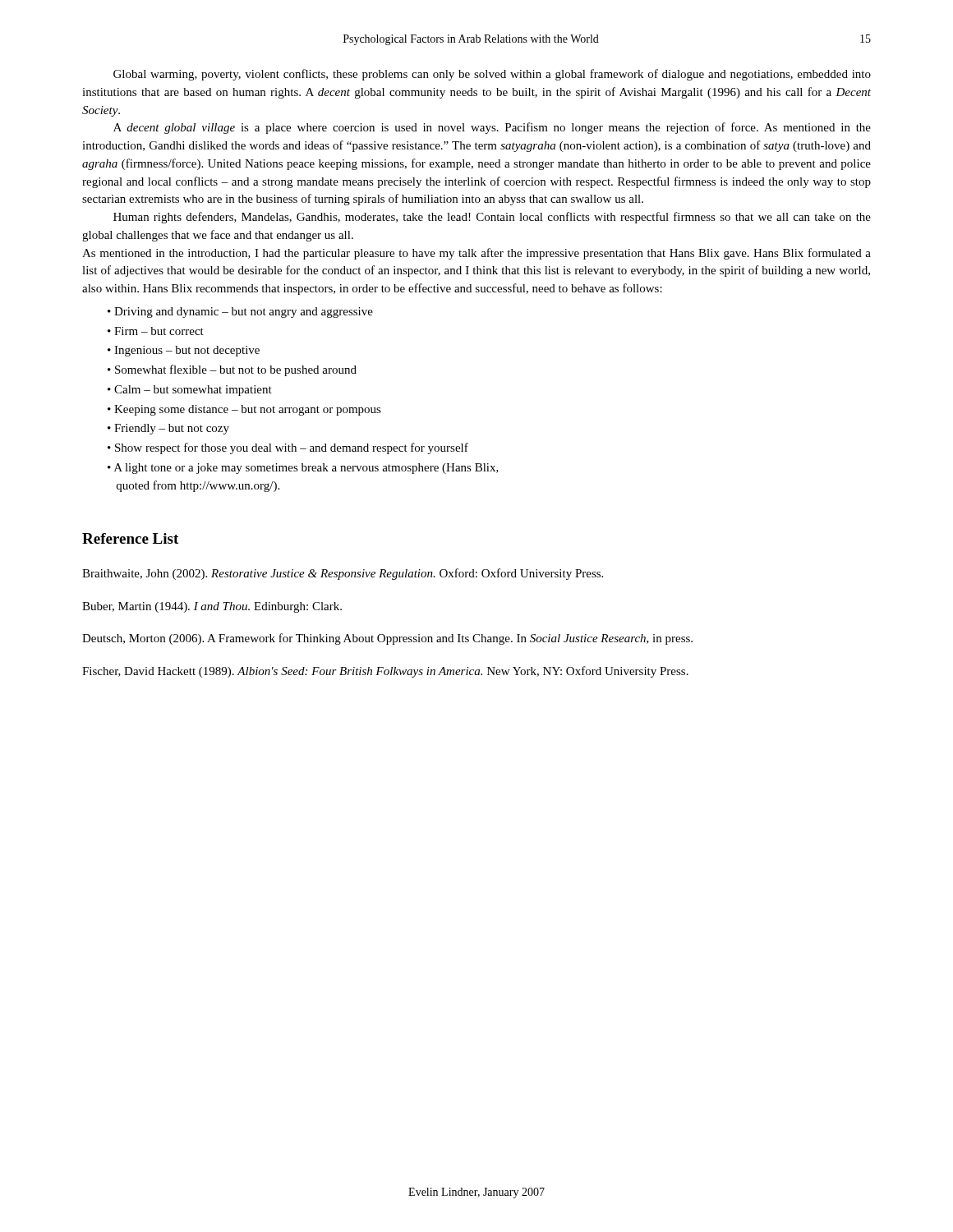Find the passage starting "• Somewhat flexible – but not"

tap(232, 370)
